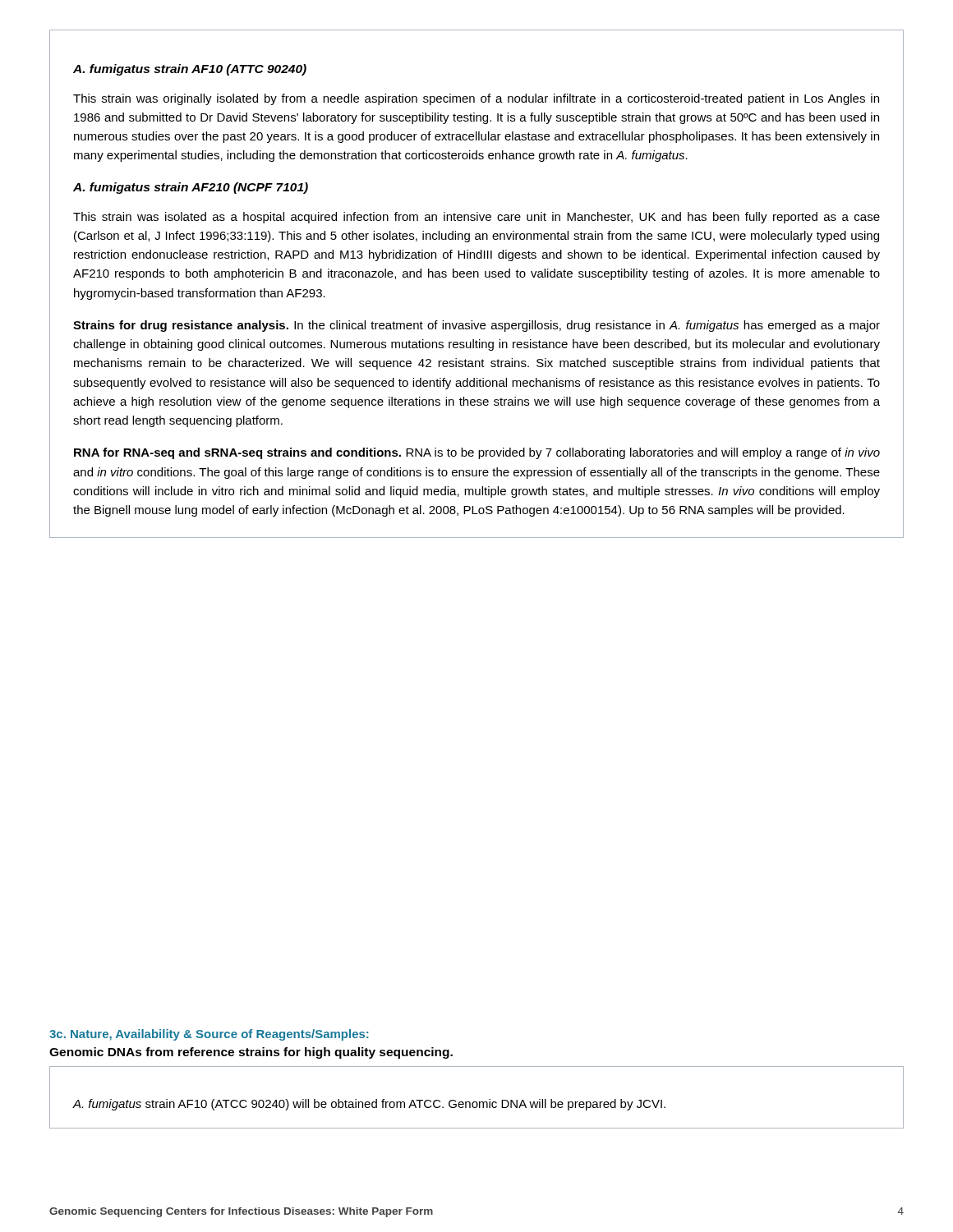The height and width of the screenshot is (1232, 953).
Task: Click on the section header containing "A. fumigatus strain AF210 (NCPF 7101)"
Action: click(191, 188)
